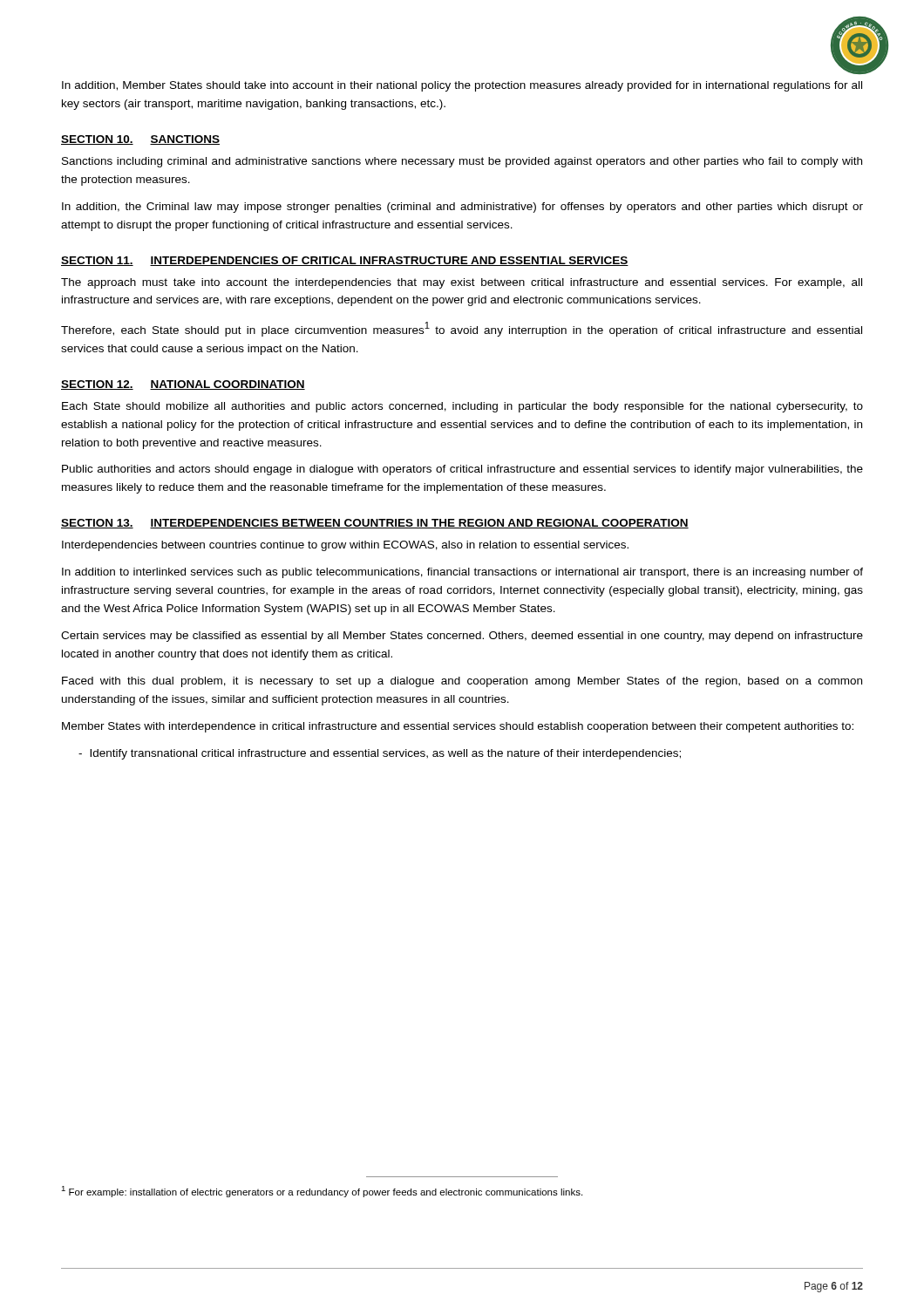Select the text starting "Faced with this dual problem,"
Image resolution: width=924 pixels, height=1308 pixels.
click(x=462, y=690)
